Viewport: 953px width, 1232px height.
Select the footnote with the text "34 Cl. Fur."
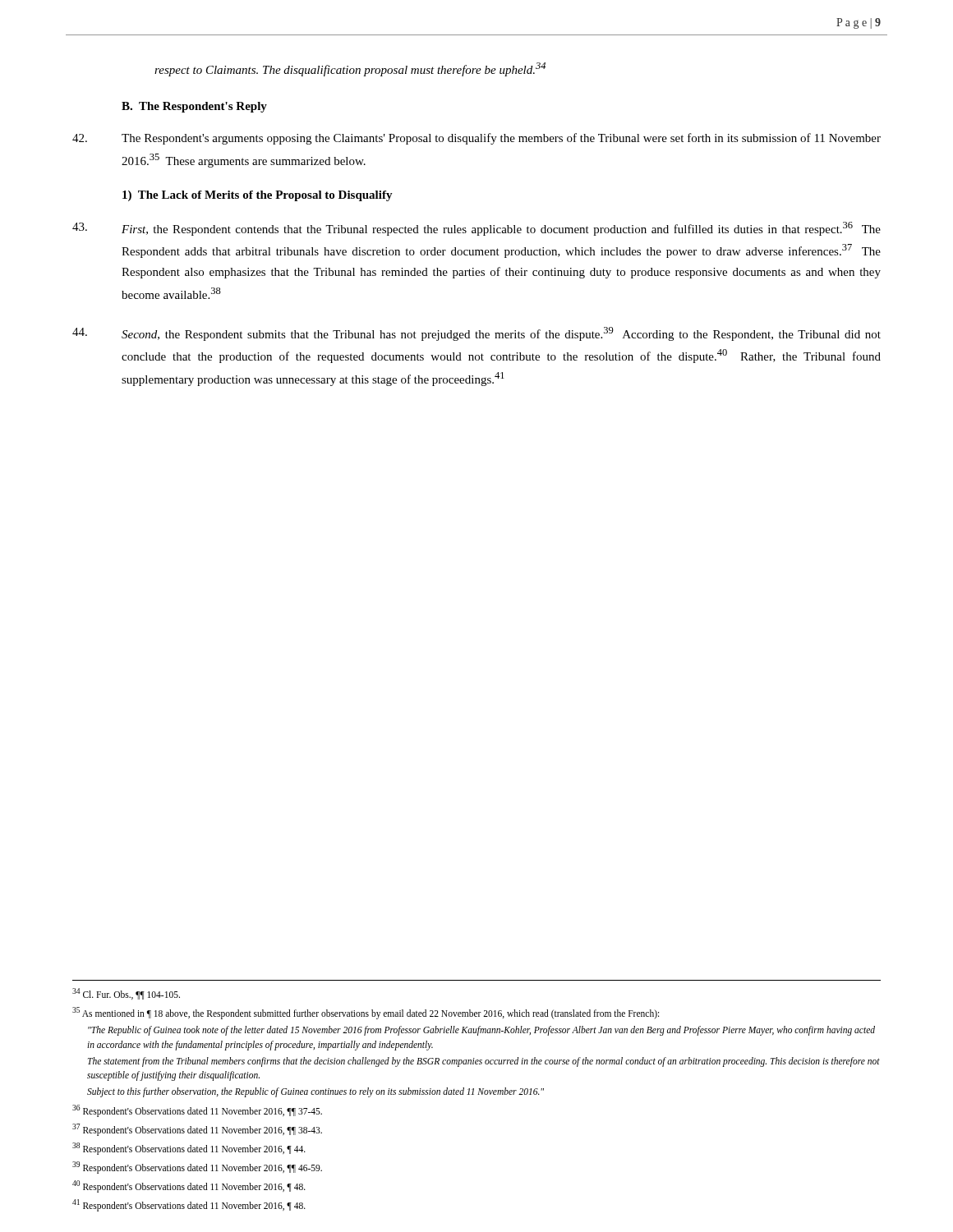pyautogui.click(x=126, y=993)
